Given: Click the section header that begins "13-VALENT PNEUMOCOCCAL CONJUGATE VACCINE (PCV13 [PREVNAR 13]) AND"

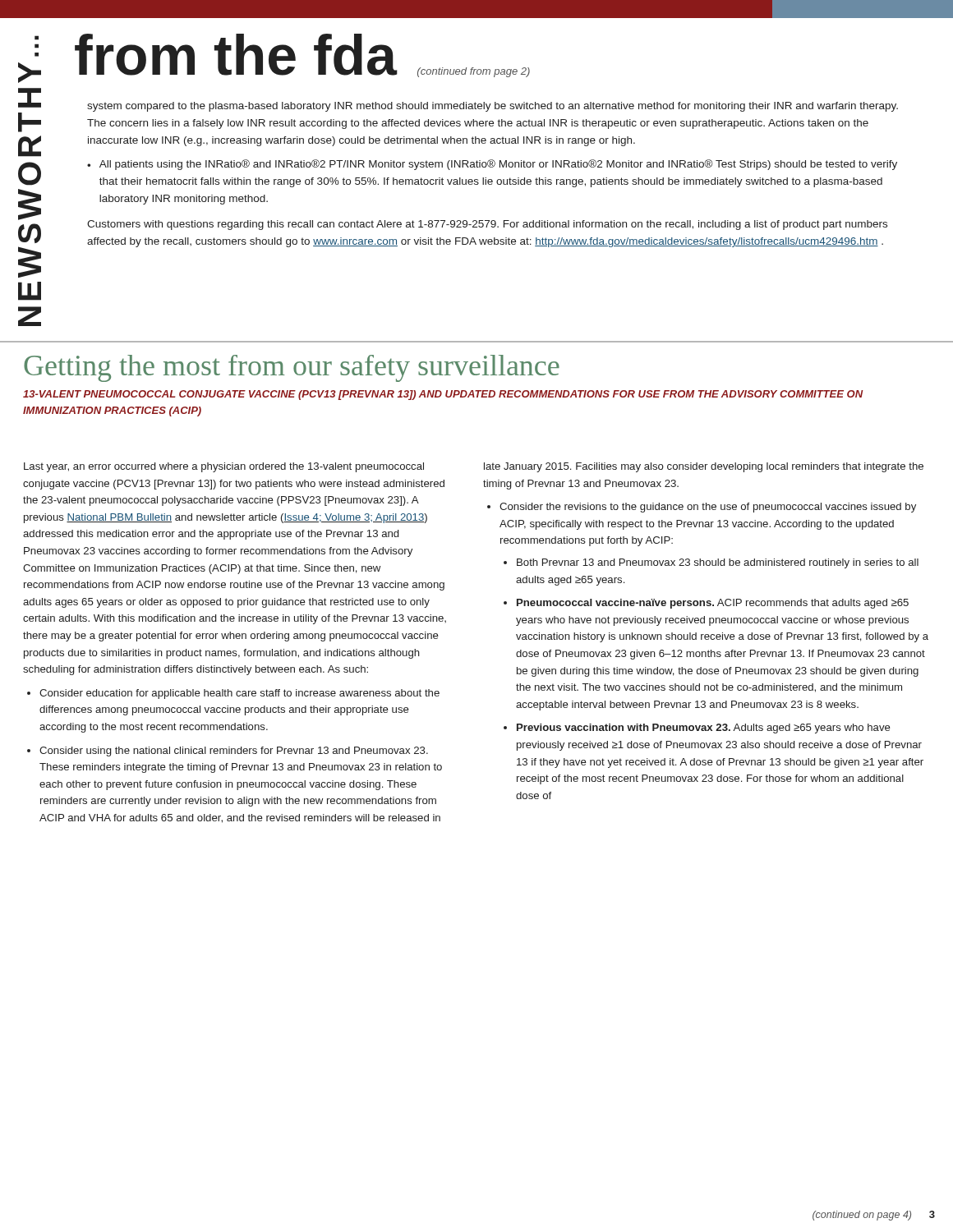Looking at the screenshot, I should [443, 402].
